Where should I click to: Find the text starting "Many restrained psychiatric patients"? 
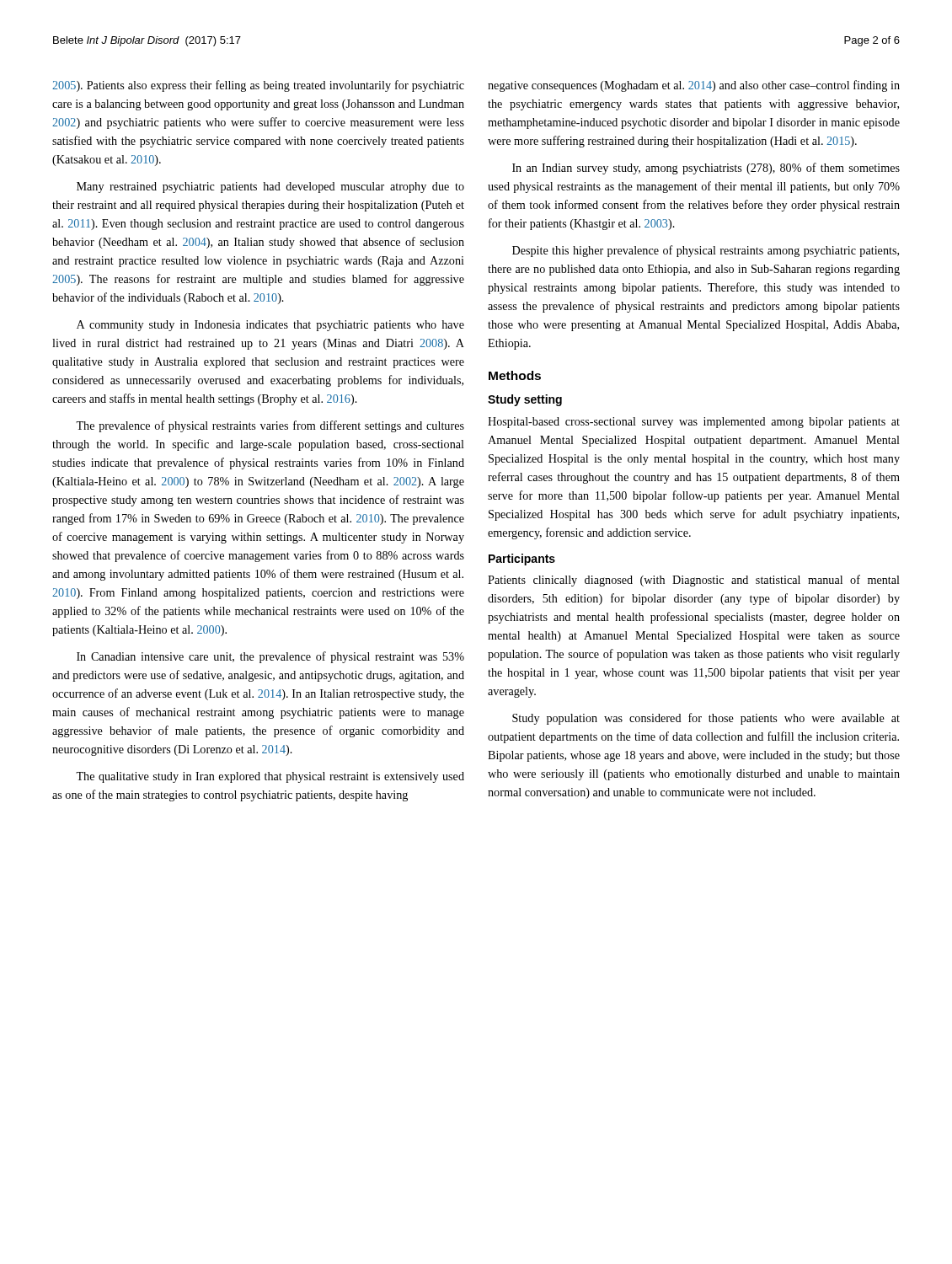[258, 242]
